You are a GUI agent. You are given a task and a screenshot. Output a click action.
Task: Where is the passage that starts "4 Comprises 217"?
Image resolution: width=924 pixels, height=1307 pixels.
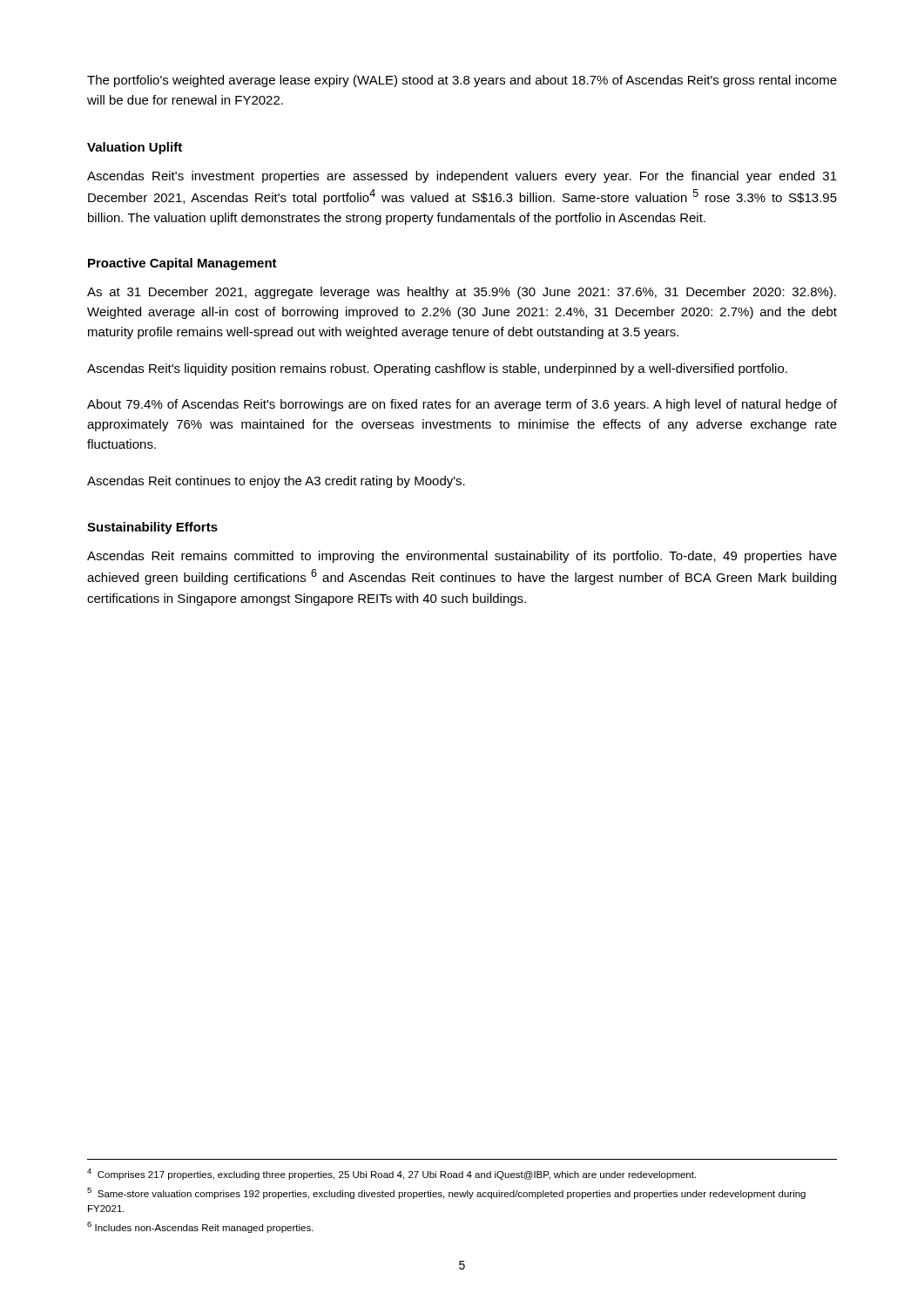(x=392, y=1172)
